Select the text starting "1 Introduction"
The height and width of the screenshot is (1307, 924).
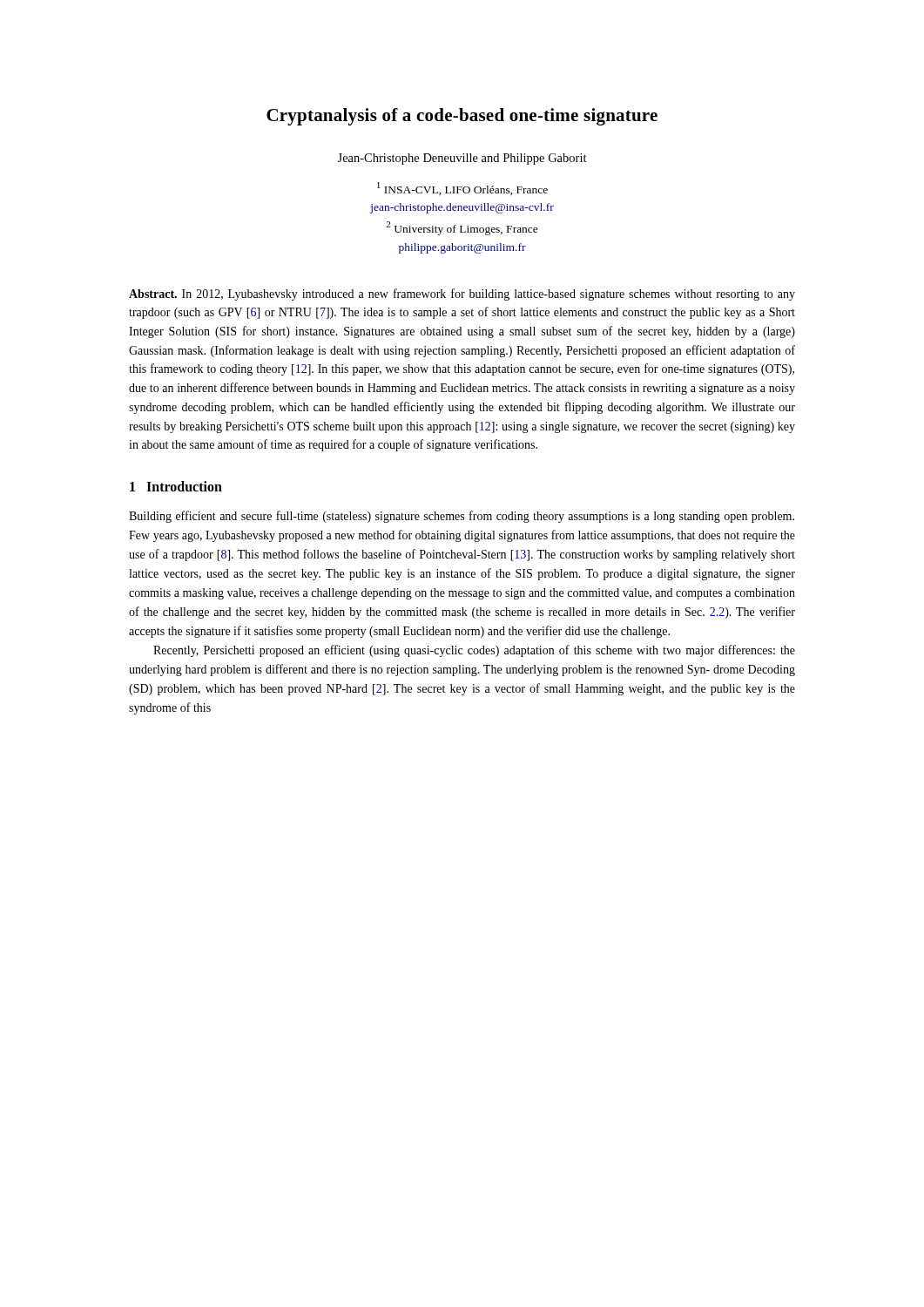[x=175, y=487]
